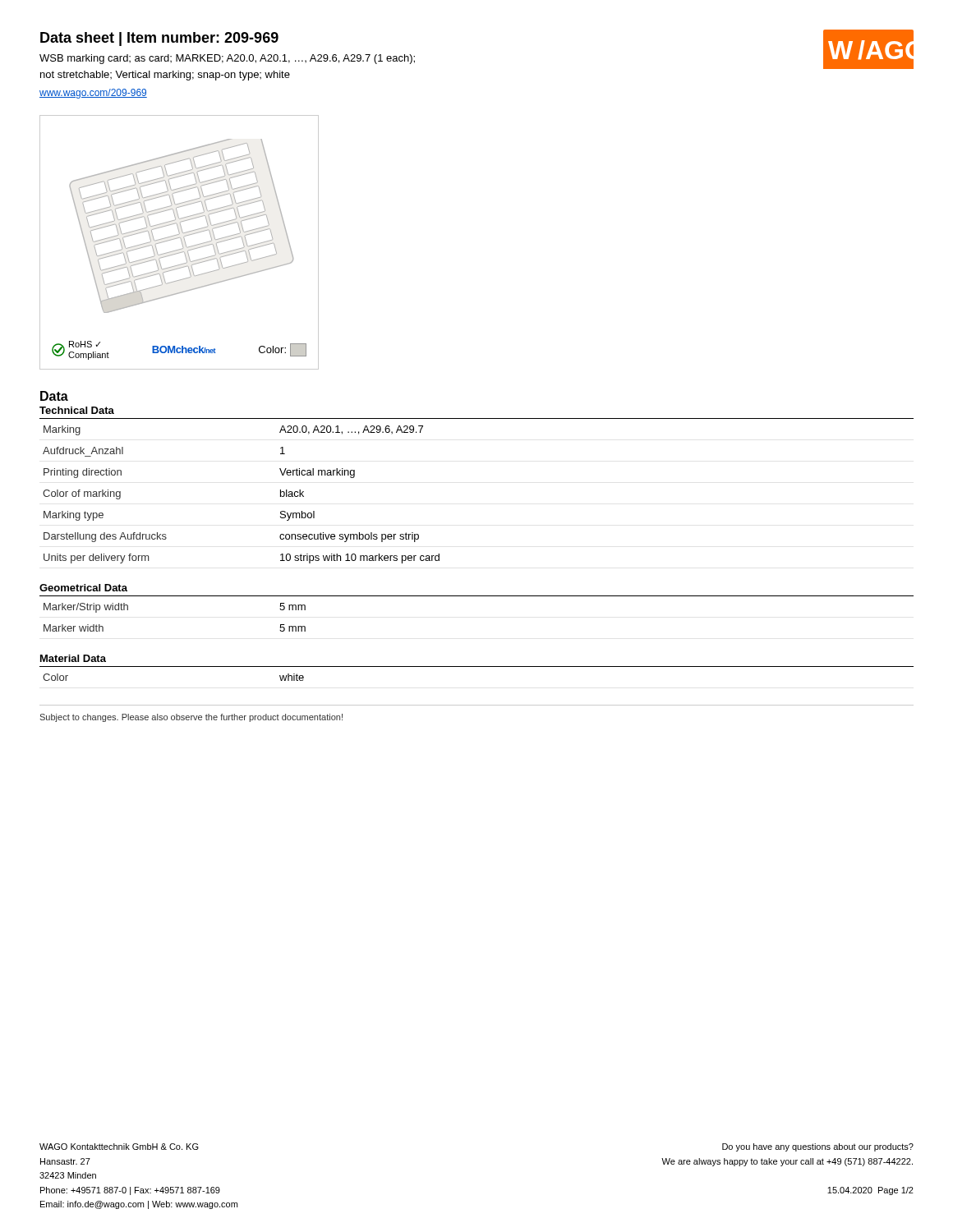Click on the photo
953x1232 pixels.
tap(179, 242)
